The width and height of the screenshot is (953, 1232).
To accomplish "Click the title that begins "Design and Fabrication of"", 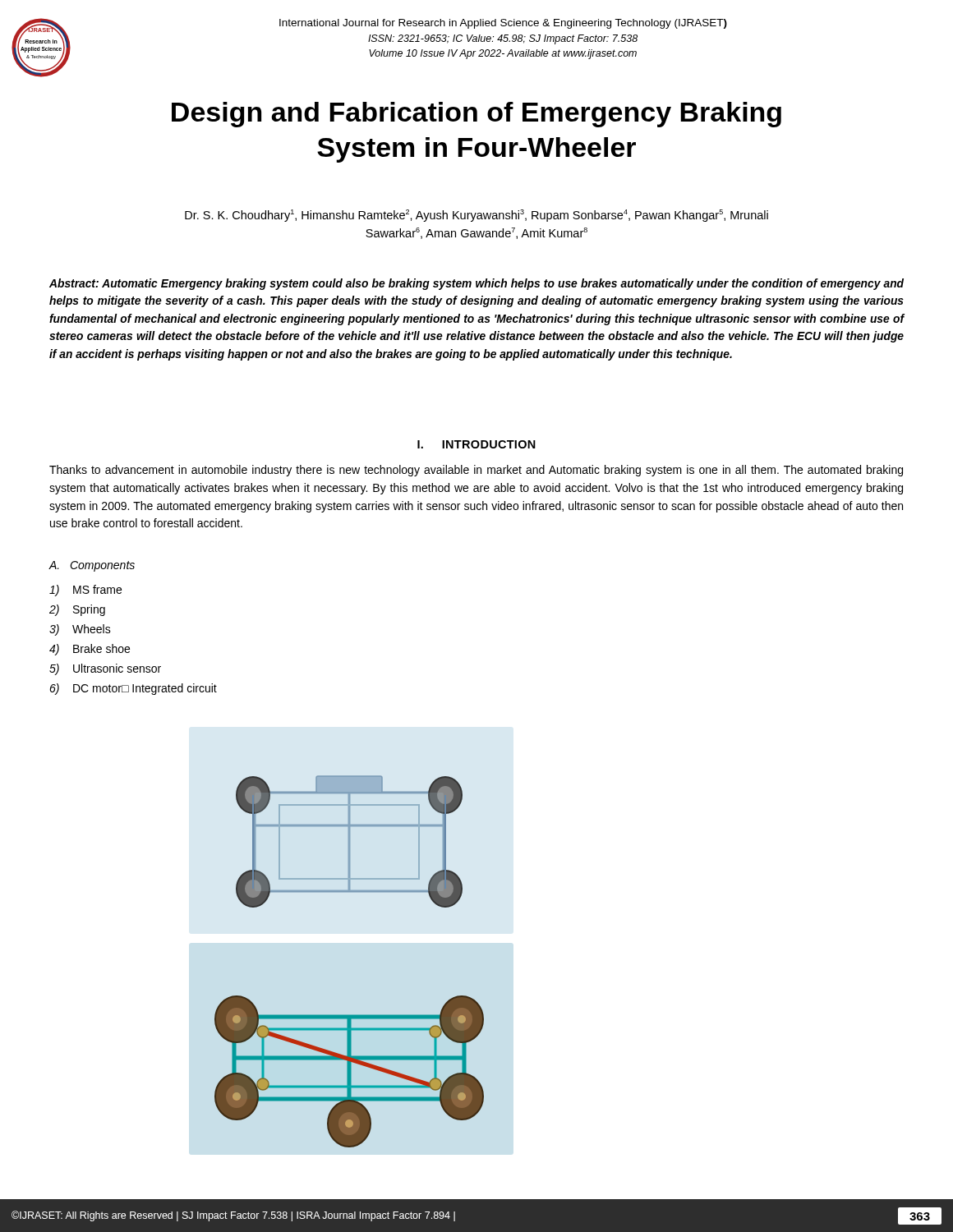I will 476,129.
